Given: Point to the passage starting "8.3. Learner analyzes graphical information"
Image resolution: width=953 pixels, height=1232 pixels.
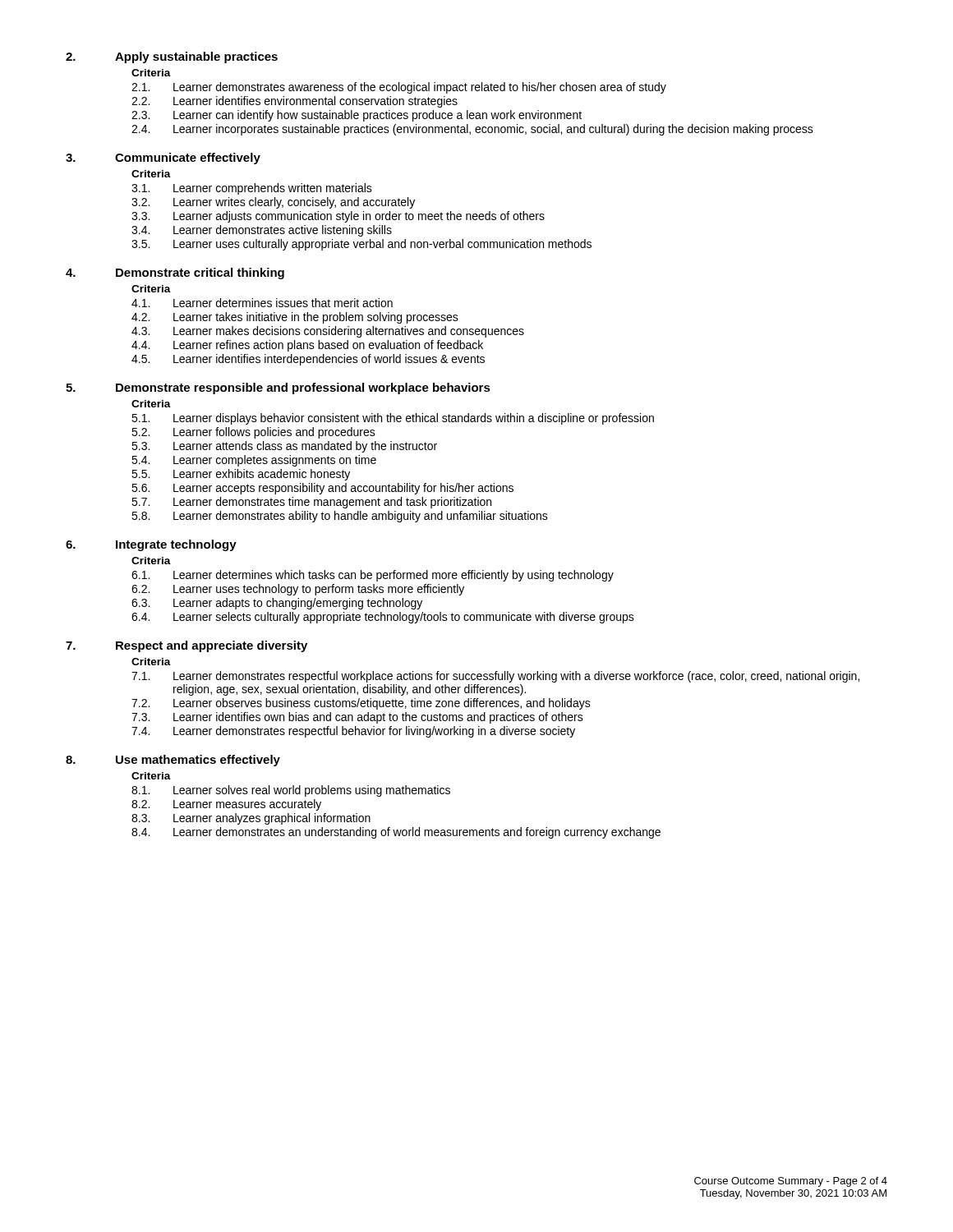Looking at the screenshot, I should tap(509, 818).
